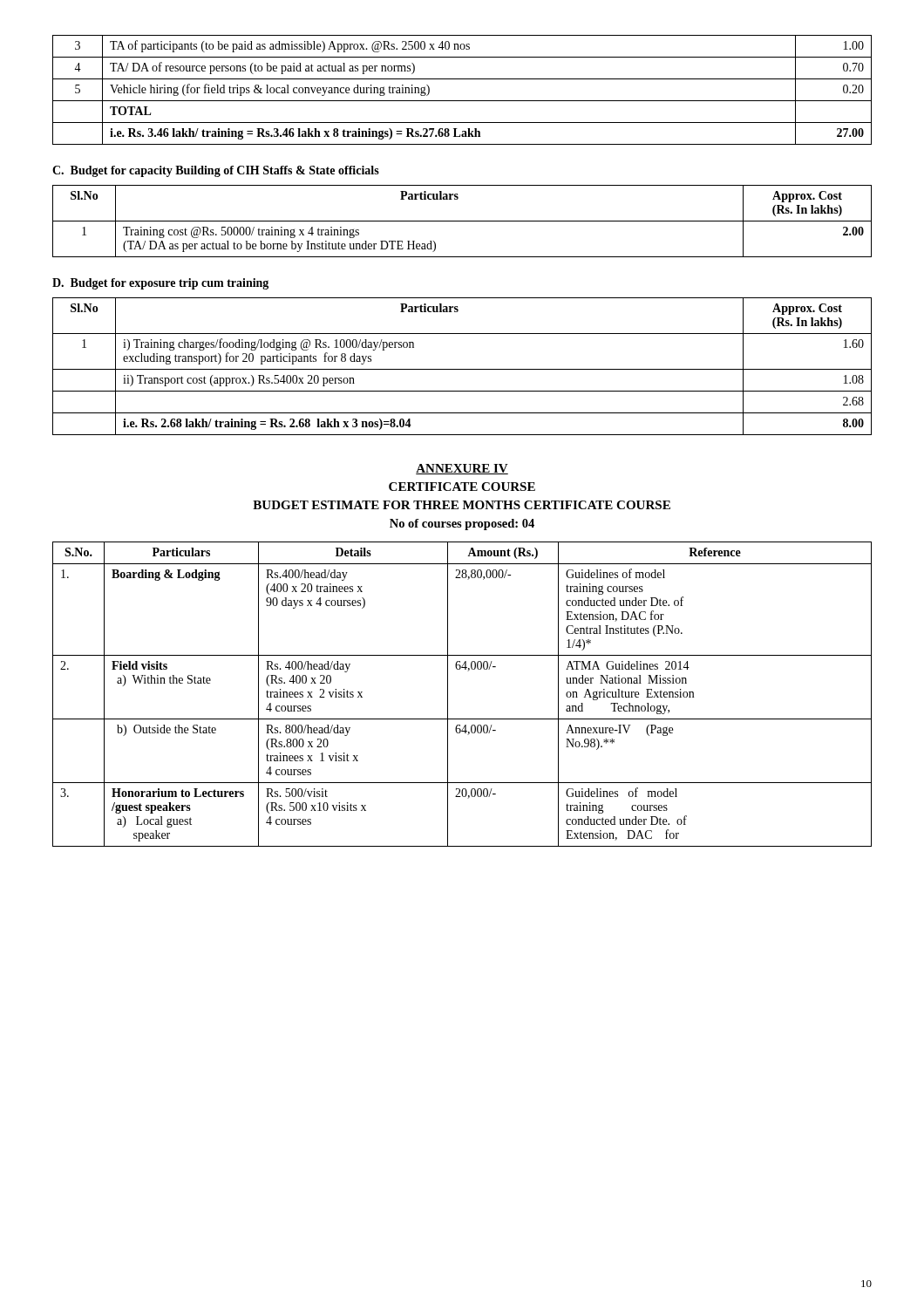Find the table that mentions "Training cost @Rs. 50000/"
924x1308 pixels.
pyautogui.click(x=462, y=221)
